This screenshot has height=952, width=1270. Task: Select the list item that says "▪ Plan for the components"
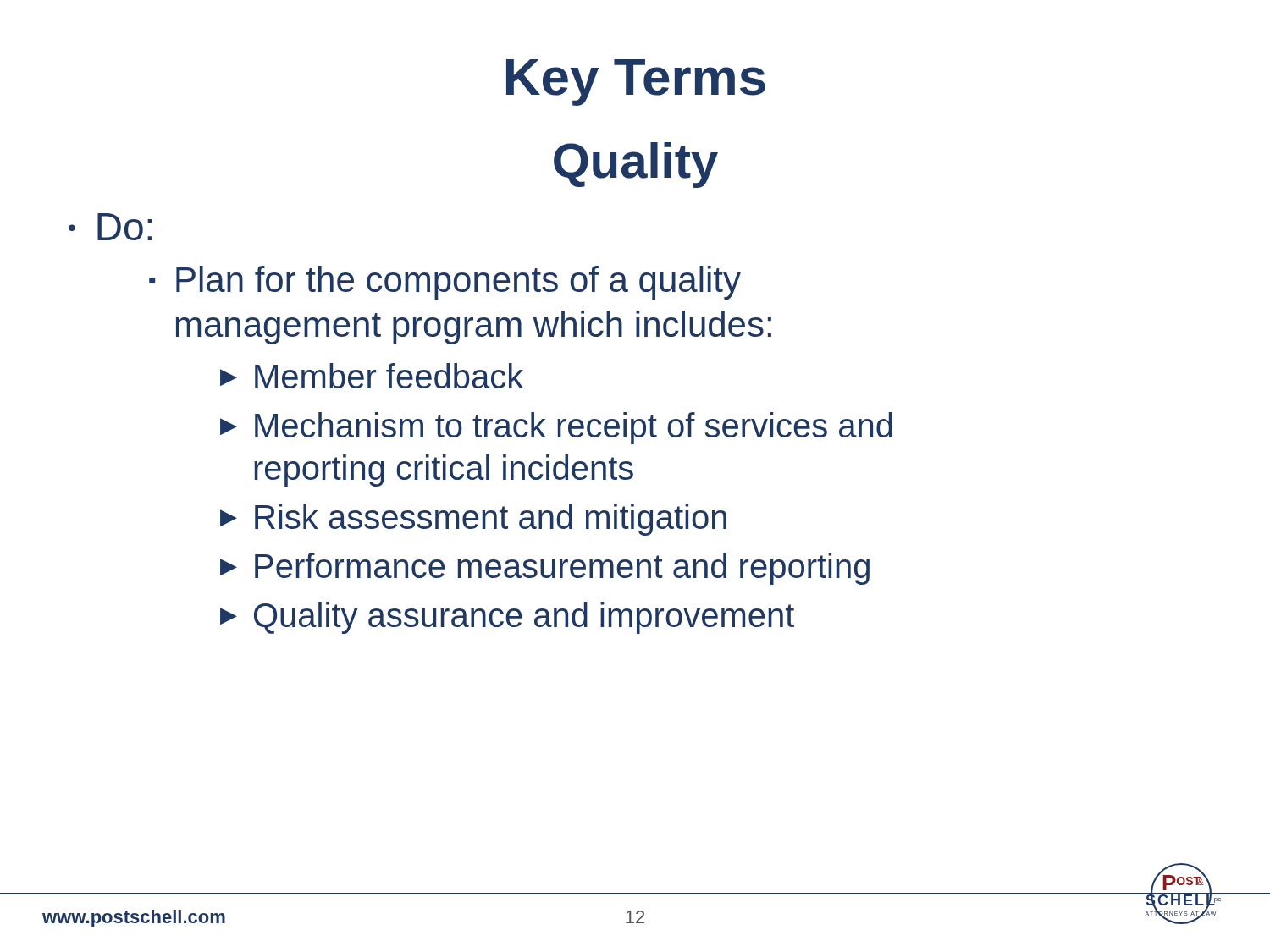[461, 302]
